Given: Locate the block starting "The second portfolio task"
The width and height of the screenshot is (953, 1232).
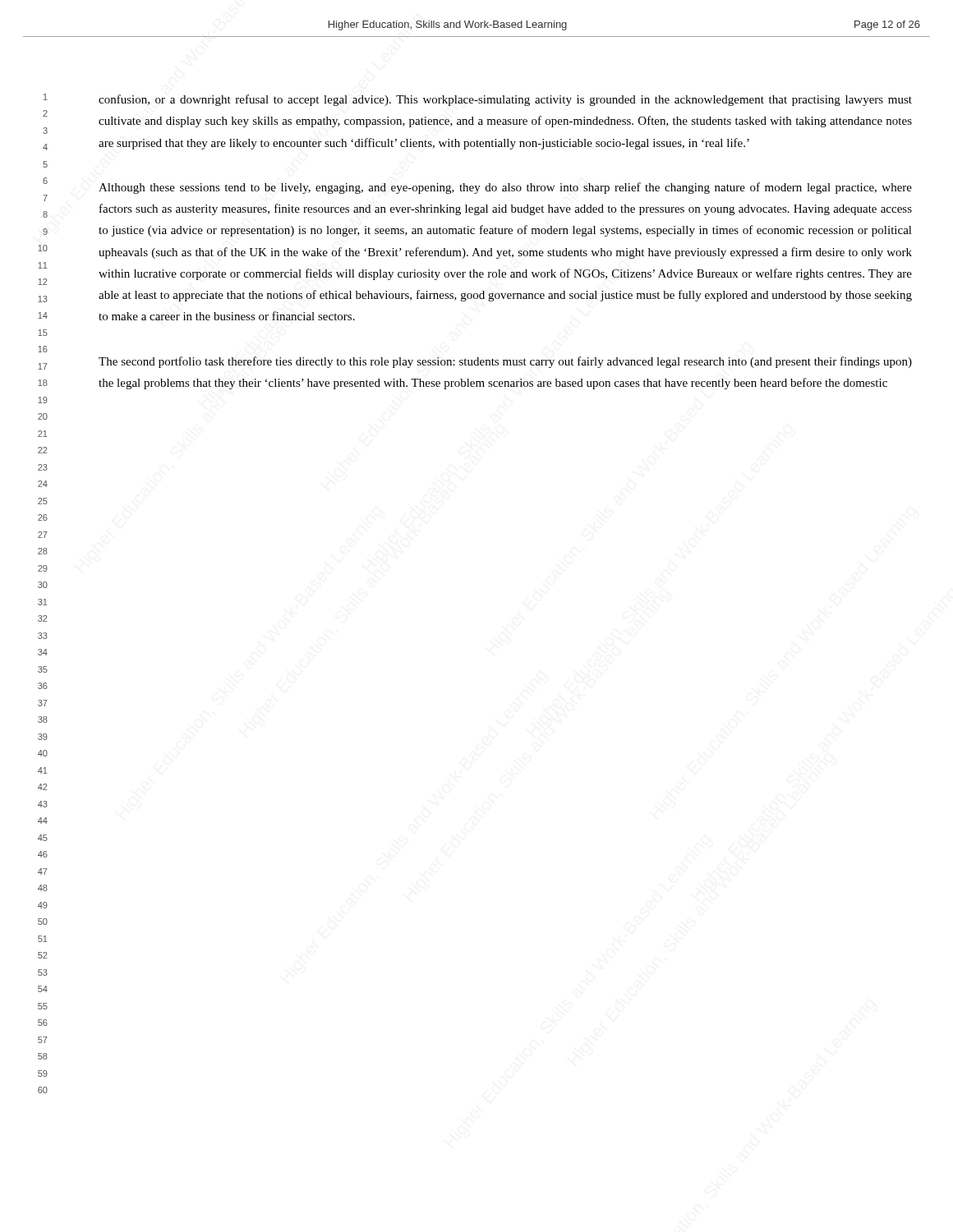Looking at the screenshot, I should (505, 372).
